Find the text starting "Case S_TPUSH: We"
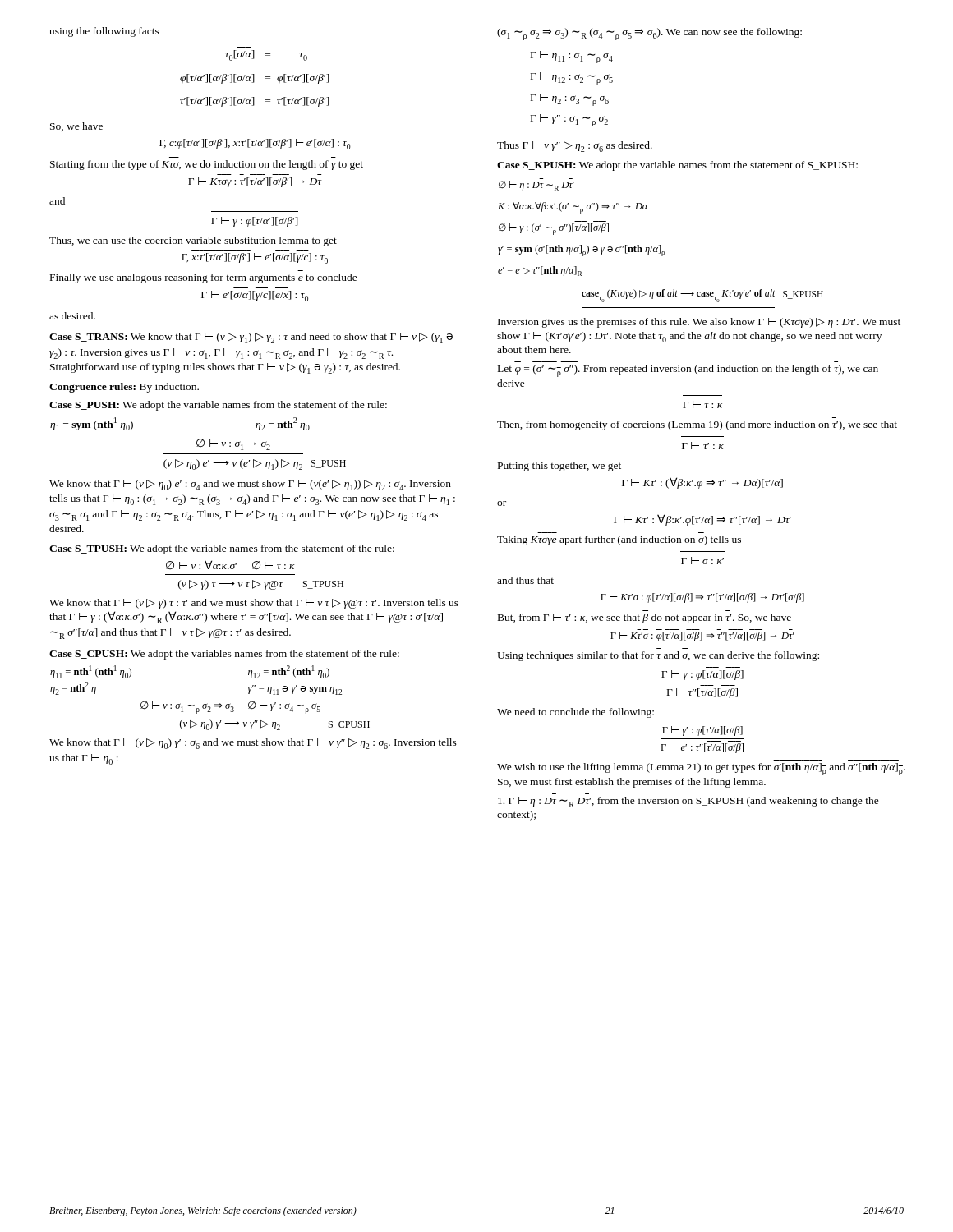Viewport: 953px width, 1232px height. [x=222, y=548]
